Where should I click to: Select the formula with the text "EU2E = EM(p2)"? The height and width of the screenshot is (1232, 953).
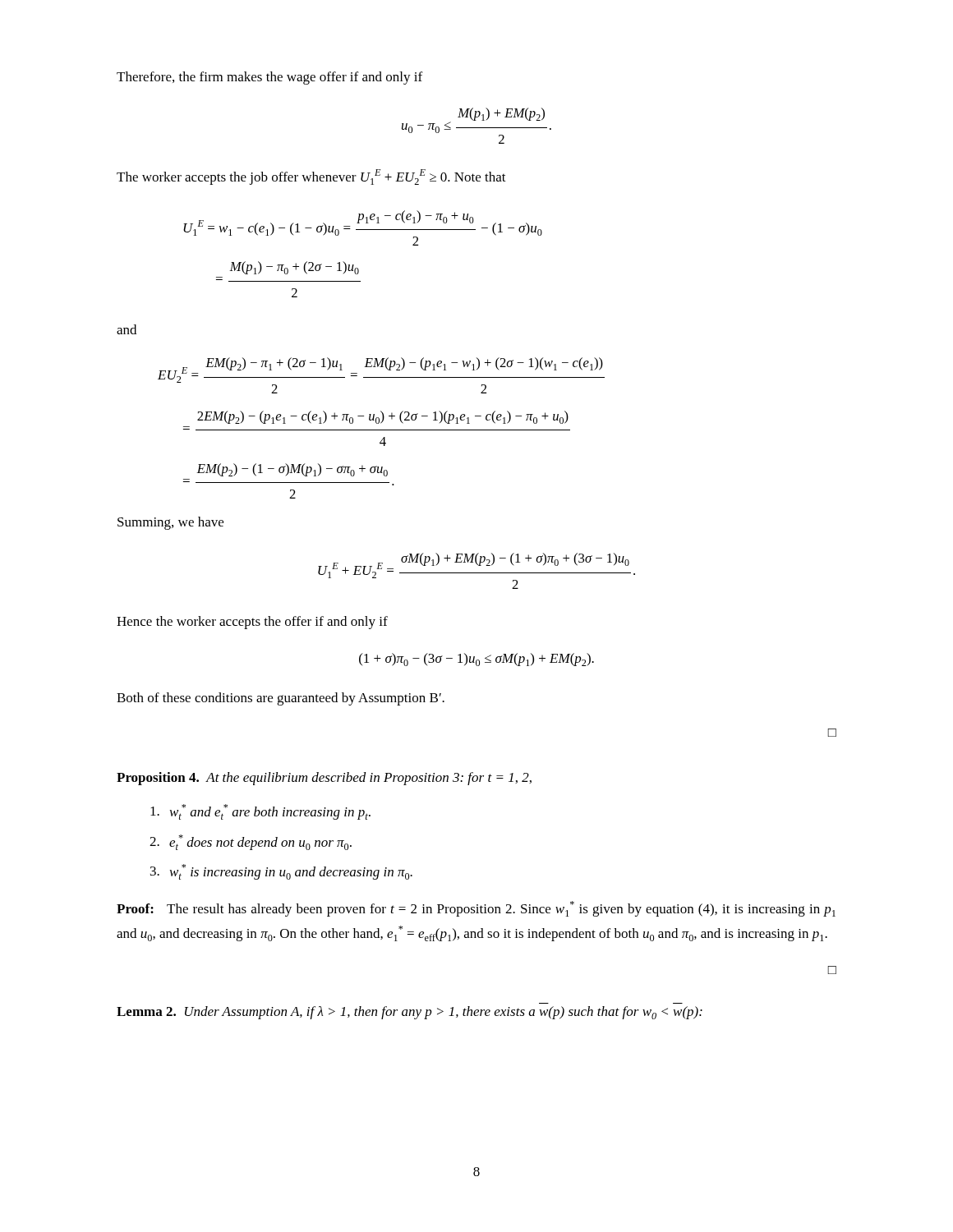point(497,429)
